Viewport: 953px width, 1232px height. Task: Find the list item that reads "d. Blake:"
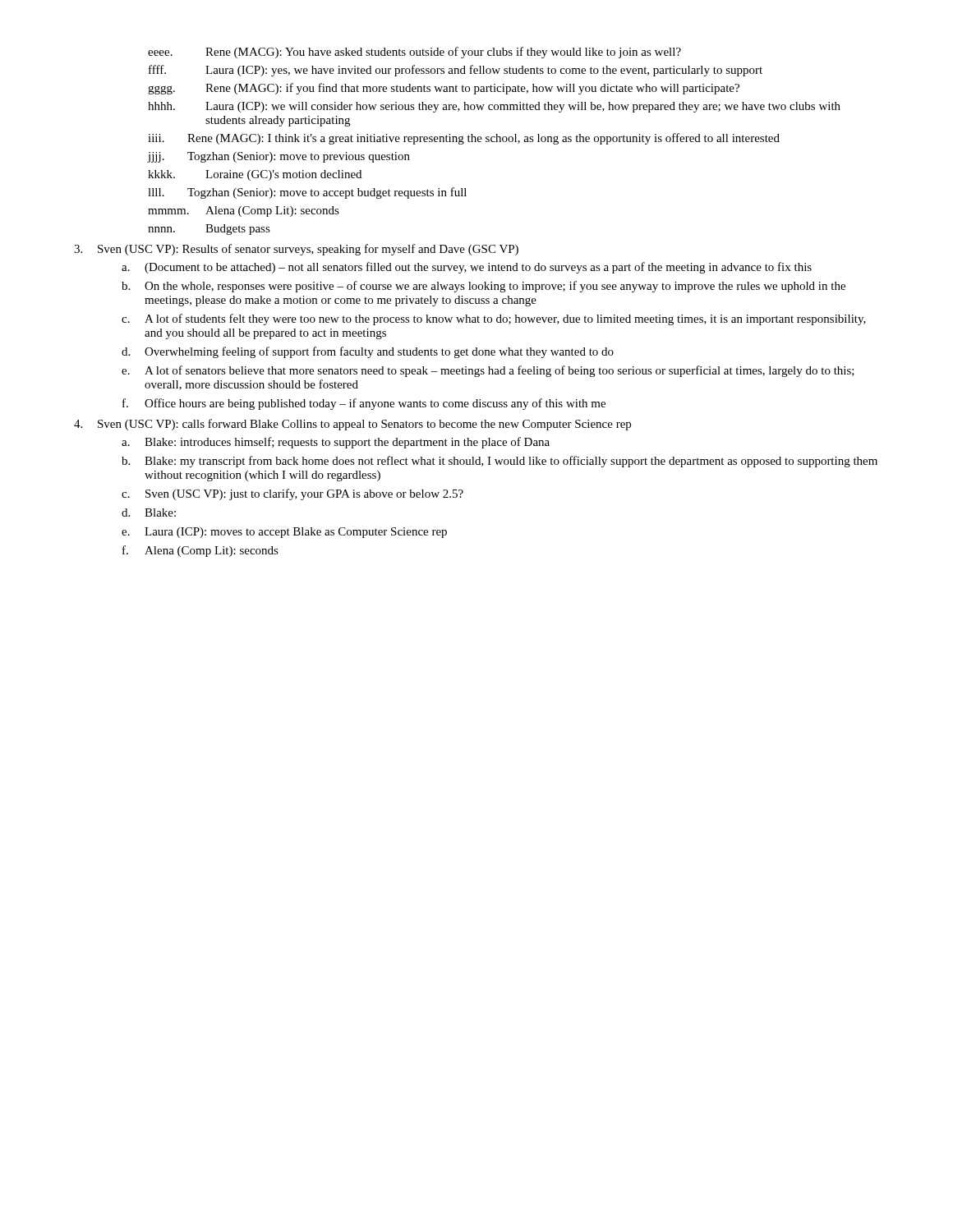(149, 513)
